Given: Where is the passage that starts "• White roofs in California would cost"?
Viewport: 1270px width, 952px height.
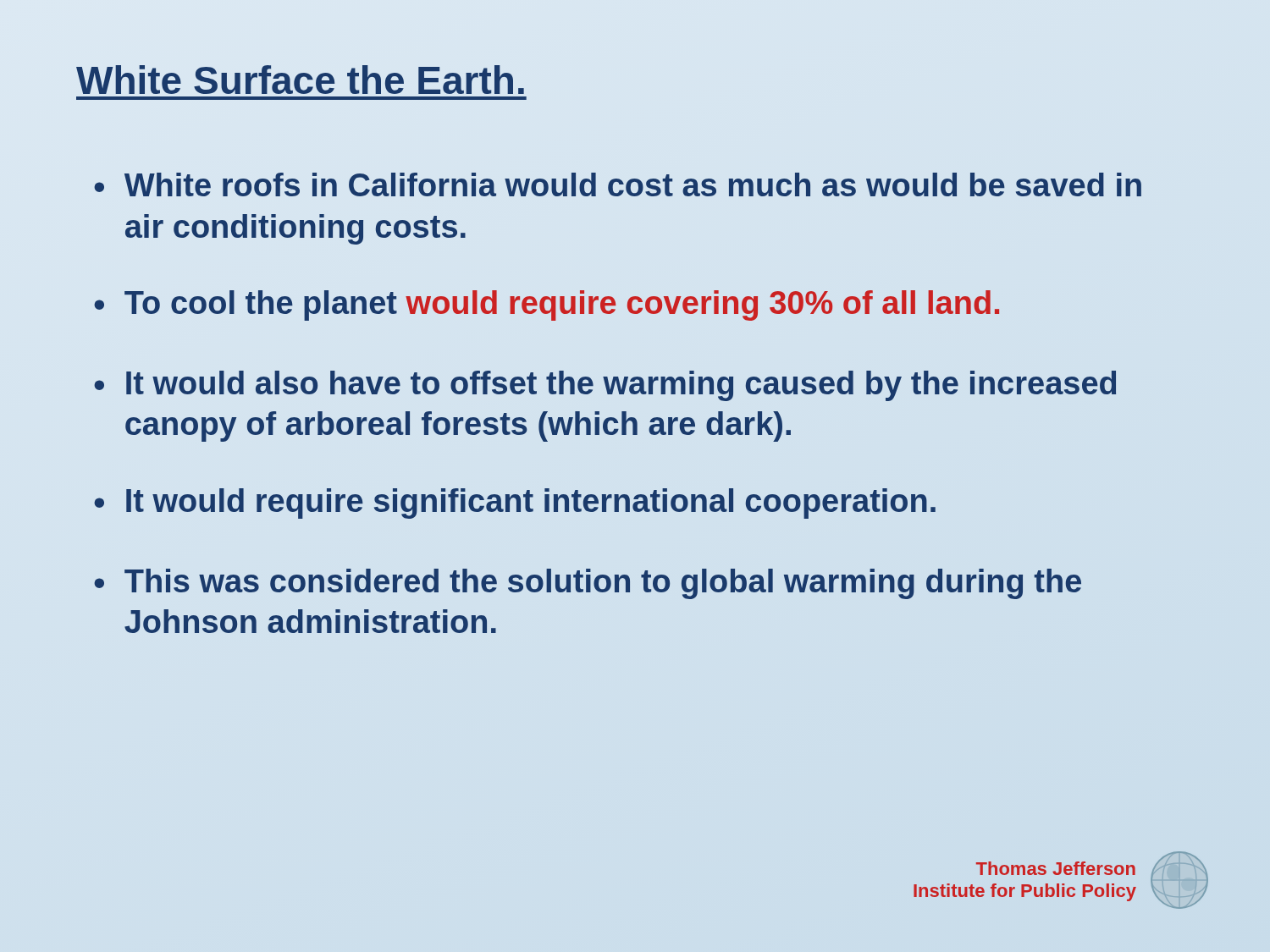Looking at the screenshot, I should (622, 206).
